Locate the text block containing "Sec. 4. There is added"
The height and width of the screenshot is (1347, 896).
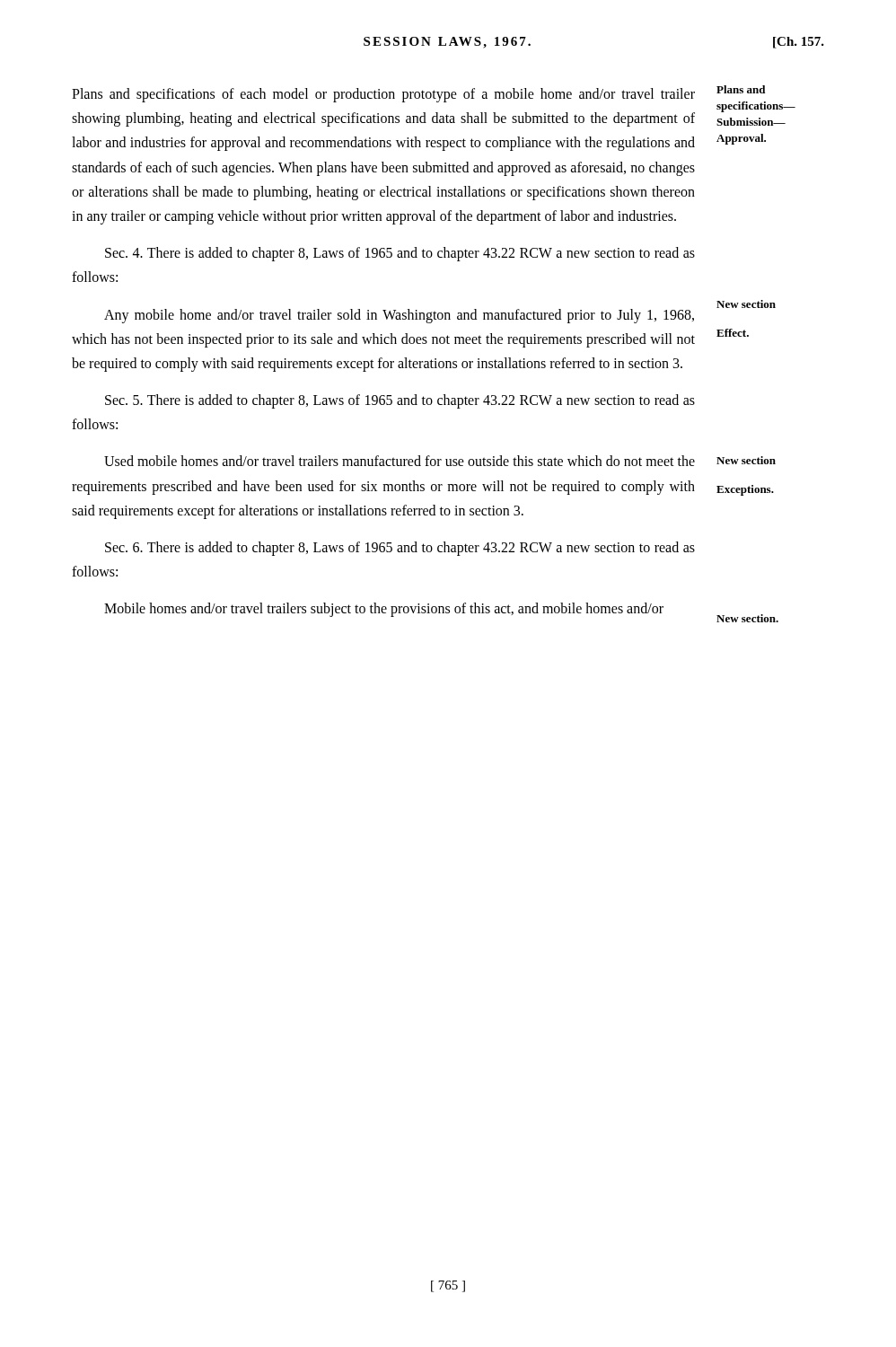[383, 265]
